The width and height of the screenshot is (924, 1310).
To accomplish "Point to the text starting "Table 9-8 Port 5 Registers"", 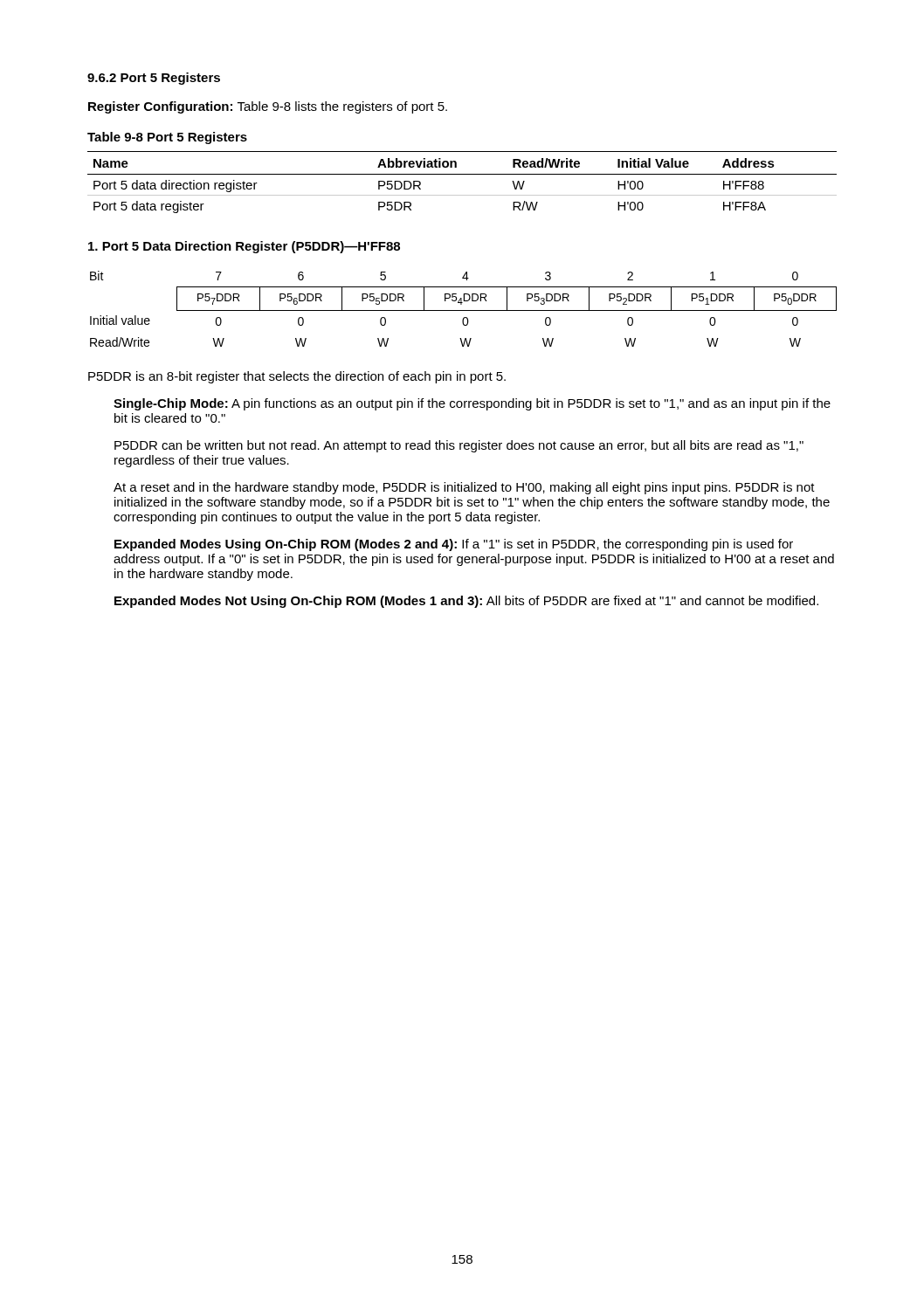I will (x=167, y=137).
